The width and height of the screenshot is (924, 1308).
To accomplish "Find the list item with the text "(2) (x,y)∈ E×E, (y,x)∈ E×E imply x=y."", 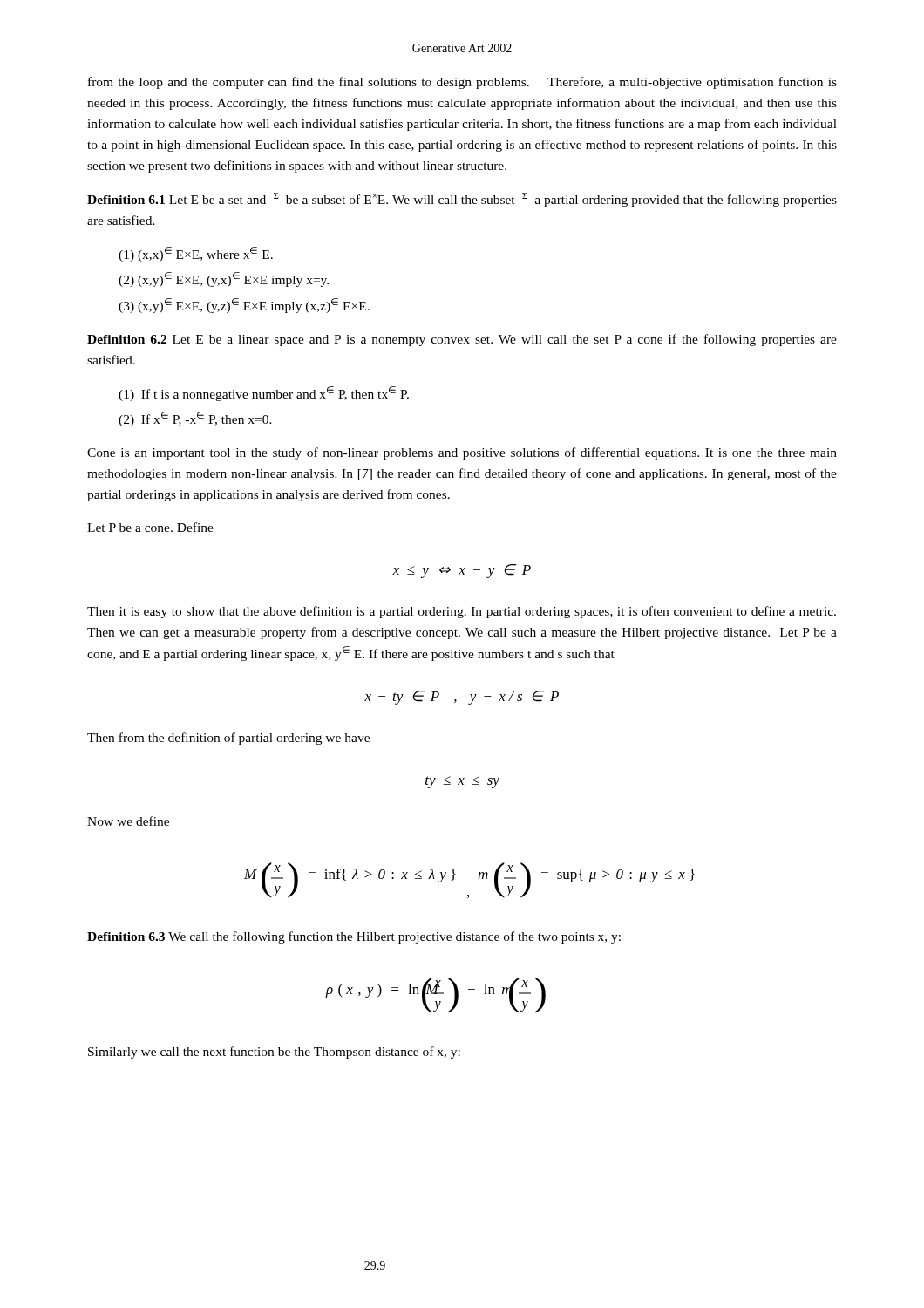I will tap(224, 279).
